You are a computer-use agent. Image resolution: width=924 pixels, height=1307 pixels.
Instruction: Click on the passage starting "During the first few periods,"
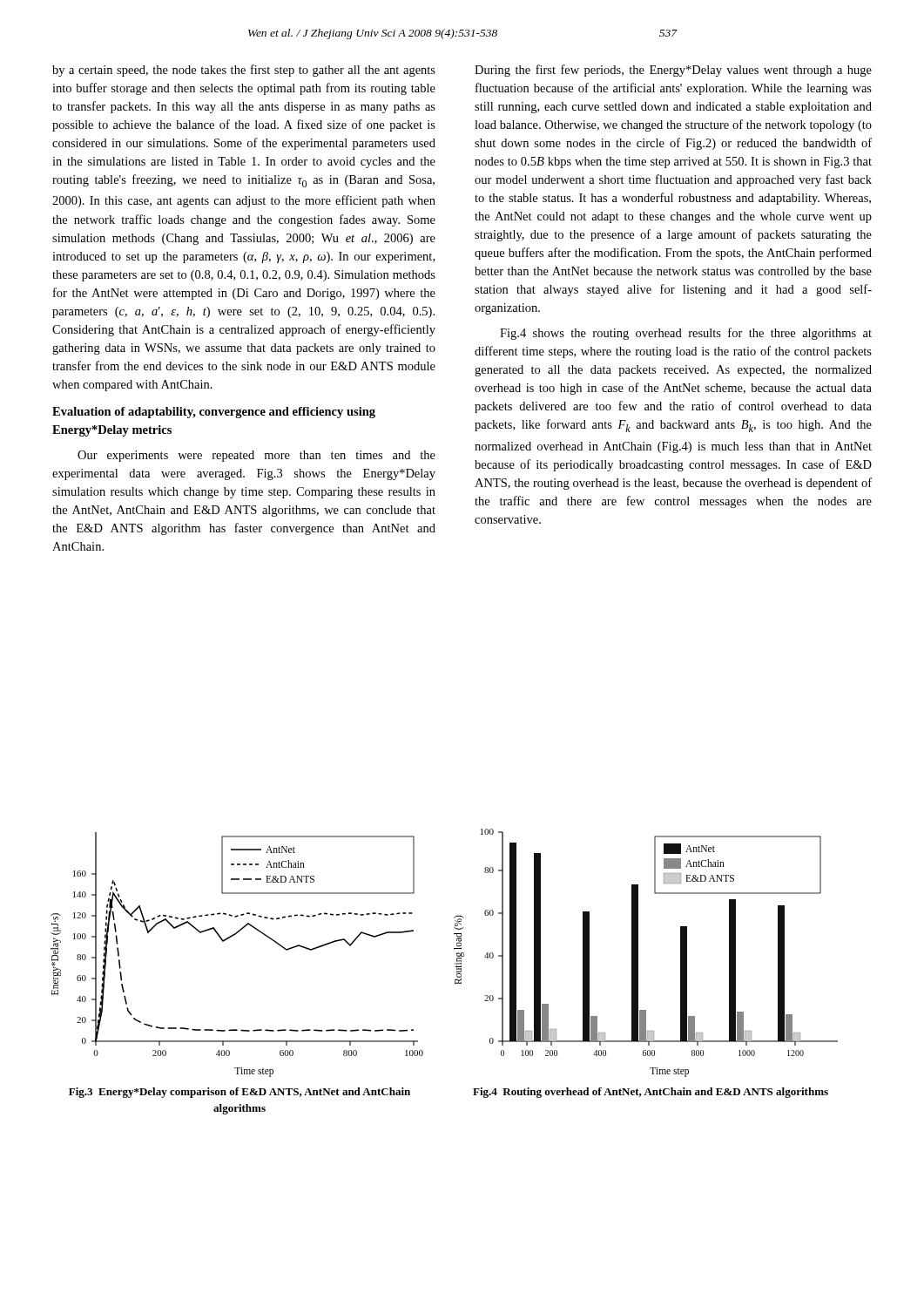point(673,295)
